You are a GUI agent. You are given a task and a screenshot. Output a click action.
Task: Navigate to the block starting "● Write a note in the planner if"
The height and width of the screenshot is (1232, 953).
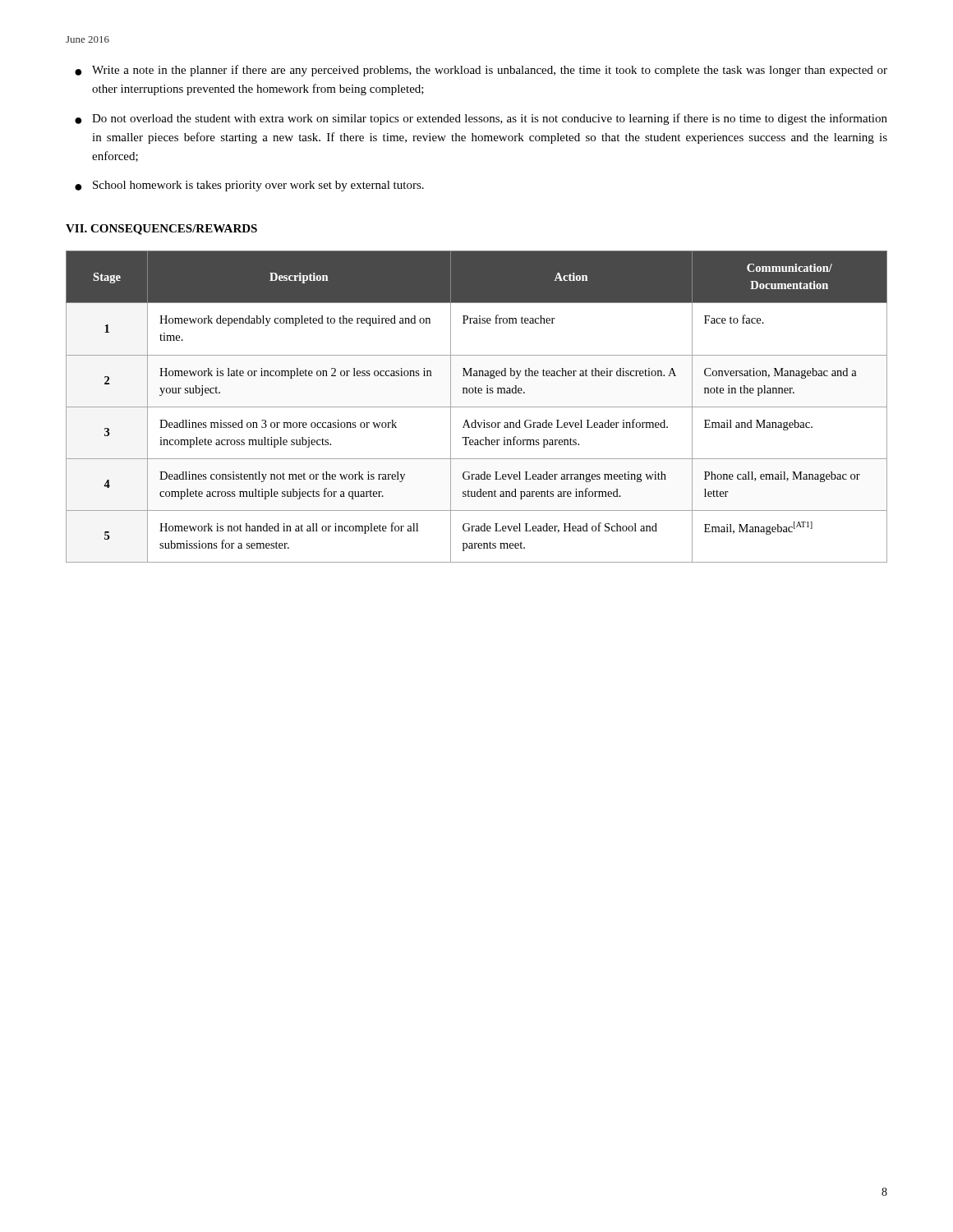pyautogui.click(x=481, y=80)
